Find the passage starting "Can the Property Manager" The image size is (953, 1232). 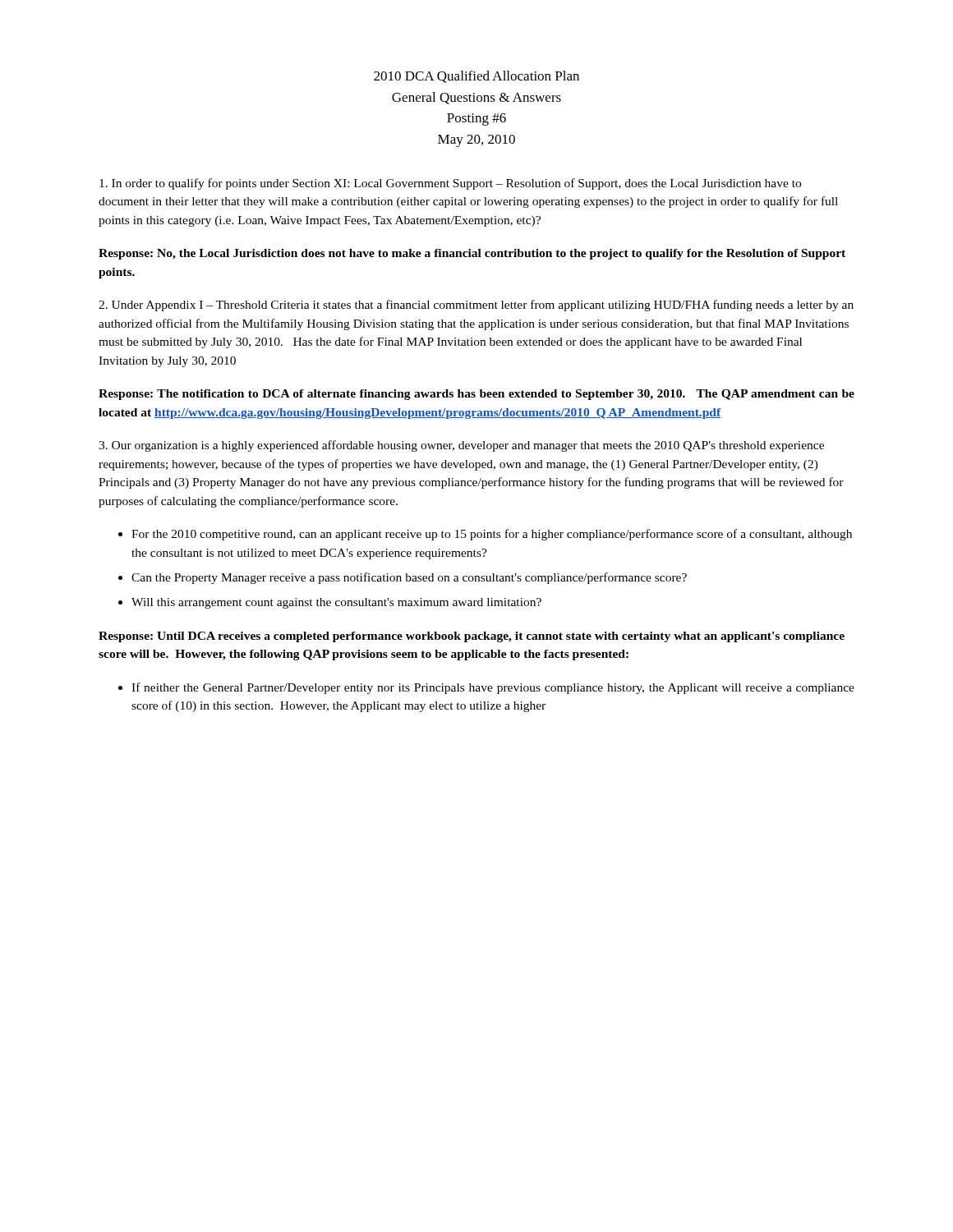409,577
